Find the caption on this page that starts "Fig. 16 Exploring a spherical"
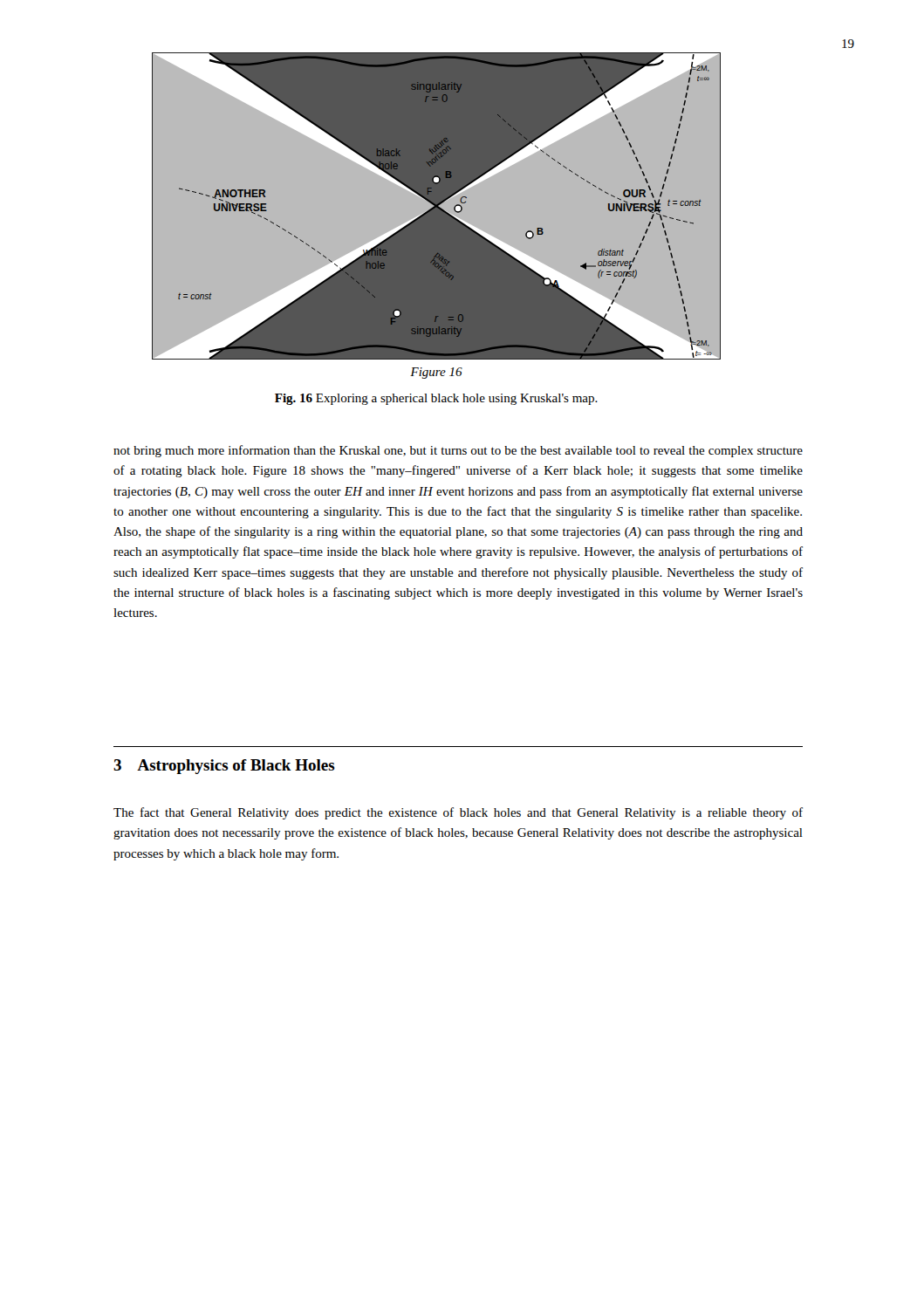Image resolution: width=924 pixels, height=1309 pixels. click(436, 398)
